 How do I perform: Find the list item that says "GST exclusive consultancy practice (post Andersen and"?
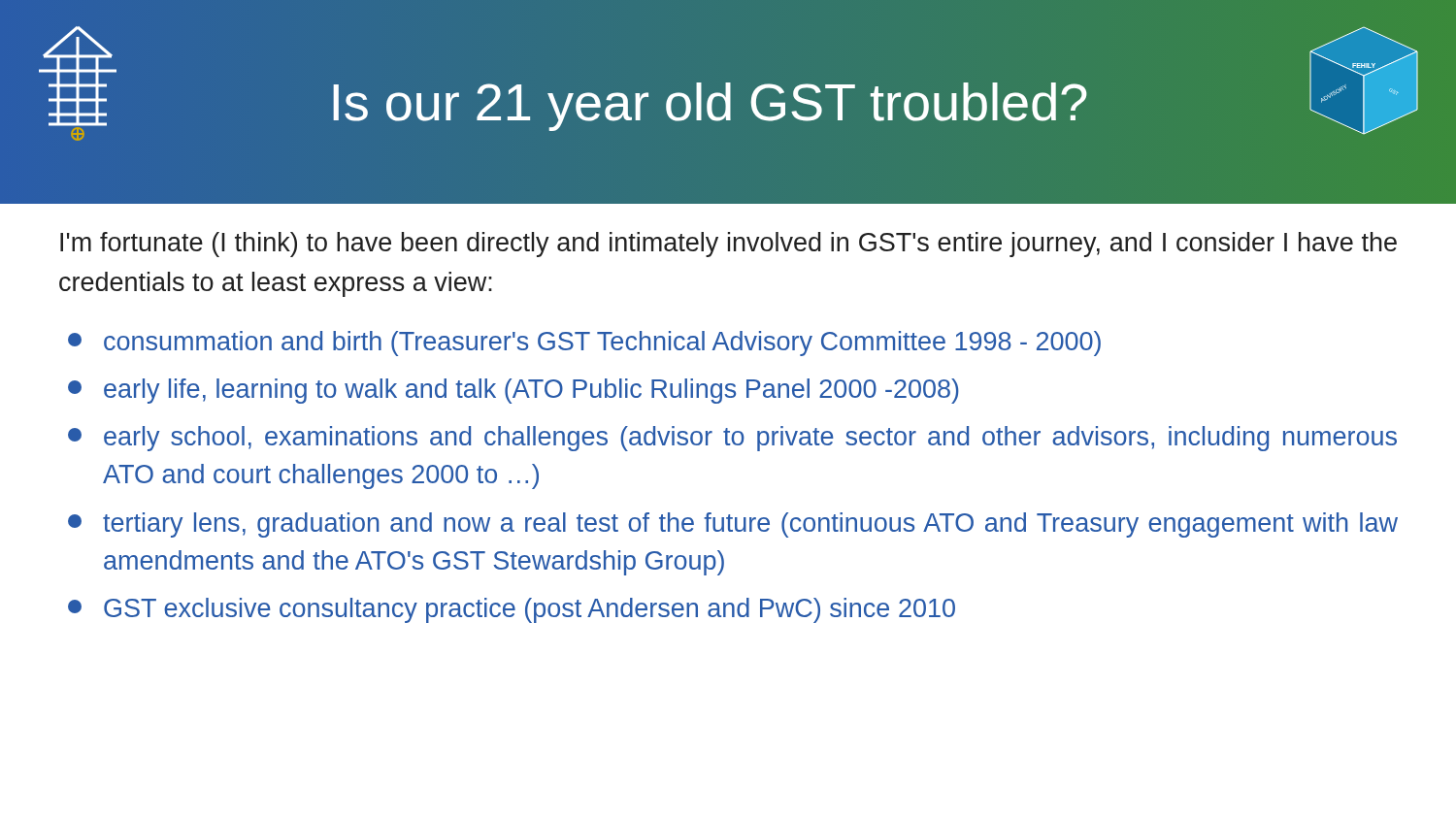point(733,609)
